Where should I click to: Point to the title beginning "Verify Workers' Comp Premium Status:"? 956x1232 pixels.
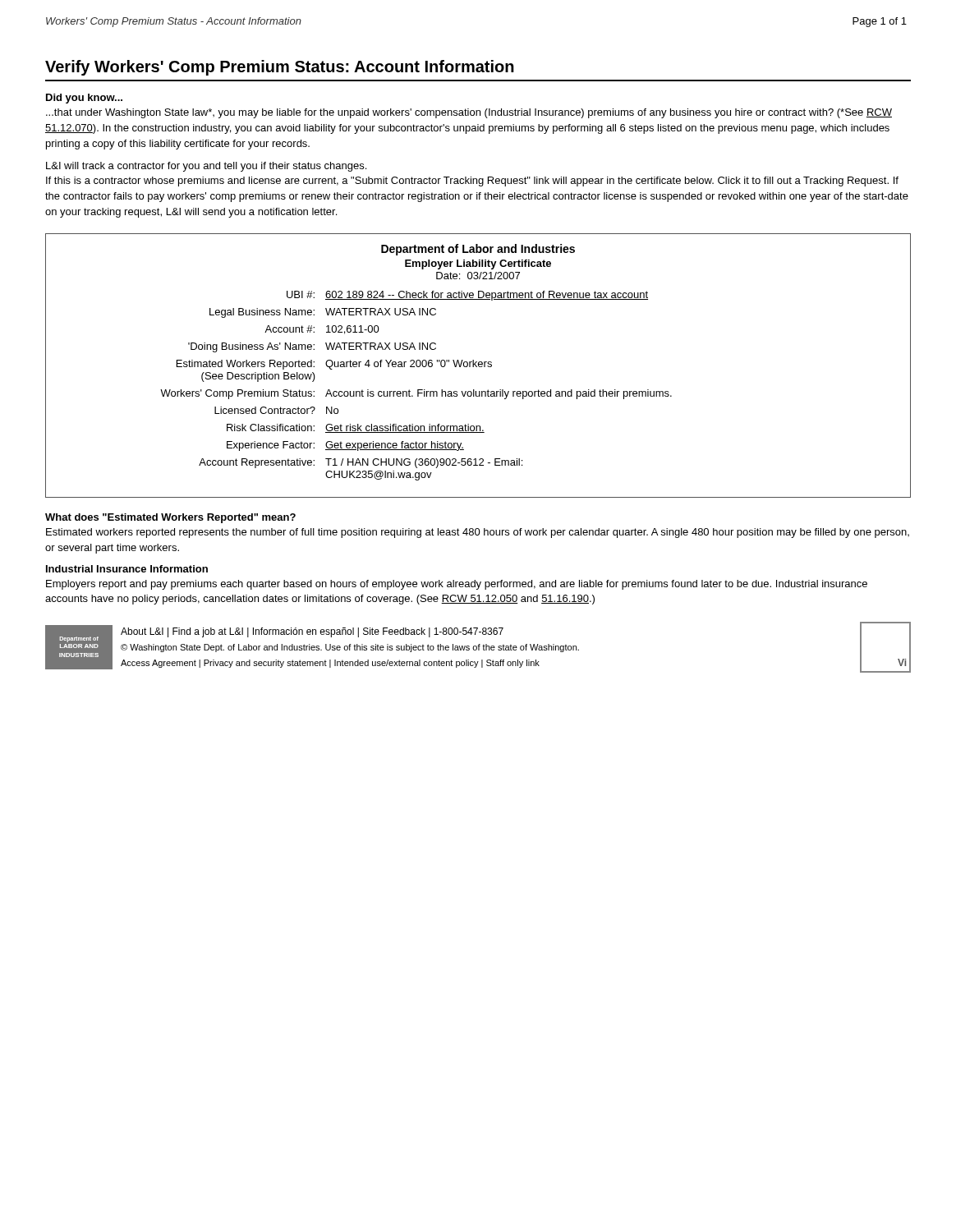[x=478, y=69]
